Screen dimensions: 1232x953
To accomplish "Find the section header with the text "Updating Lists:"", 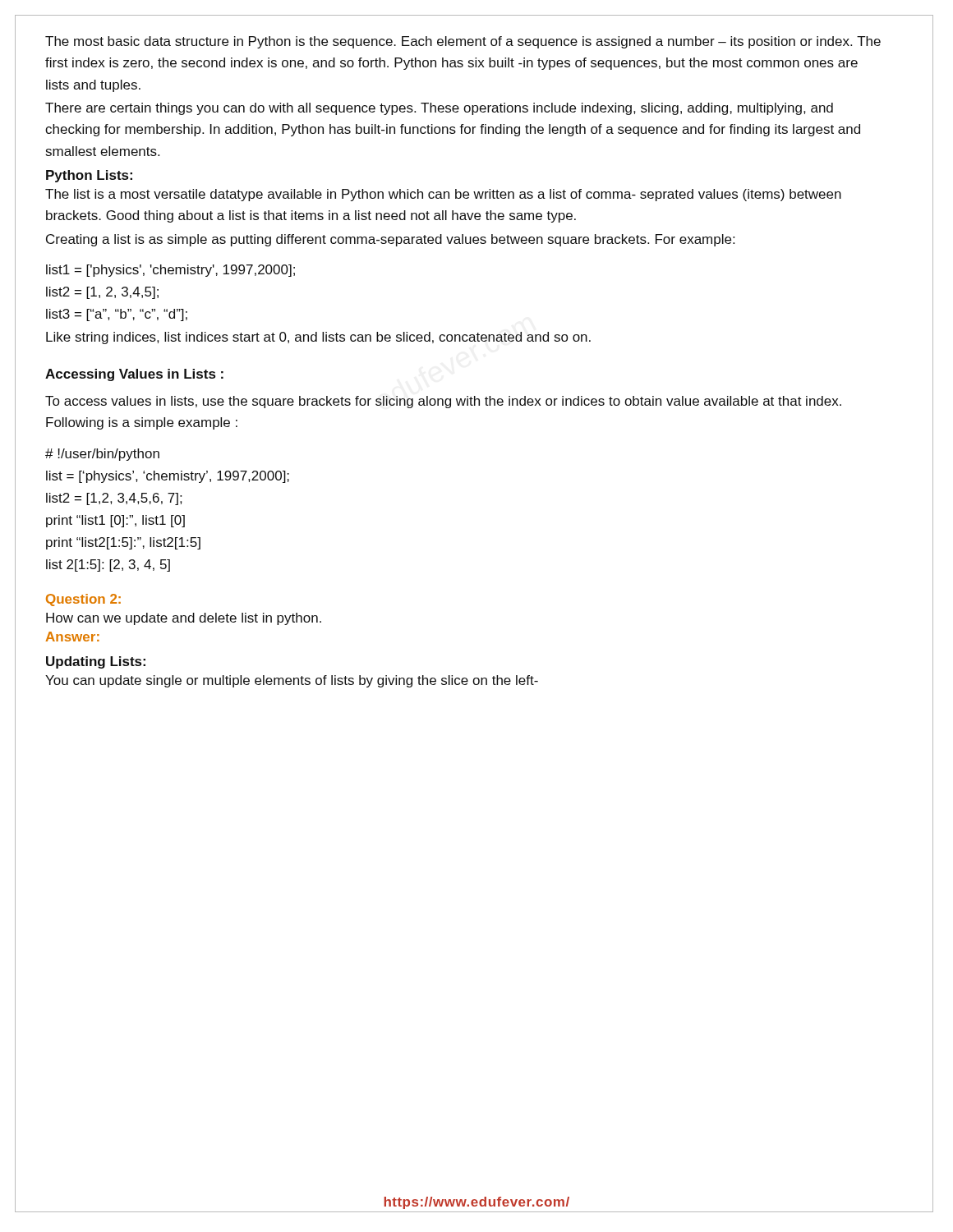I will pos(96,662).
